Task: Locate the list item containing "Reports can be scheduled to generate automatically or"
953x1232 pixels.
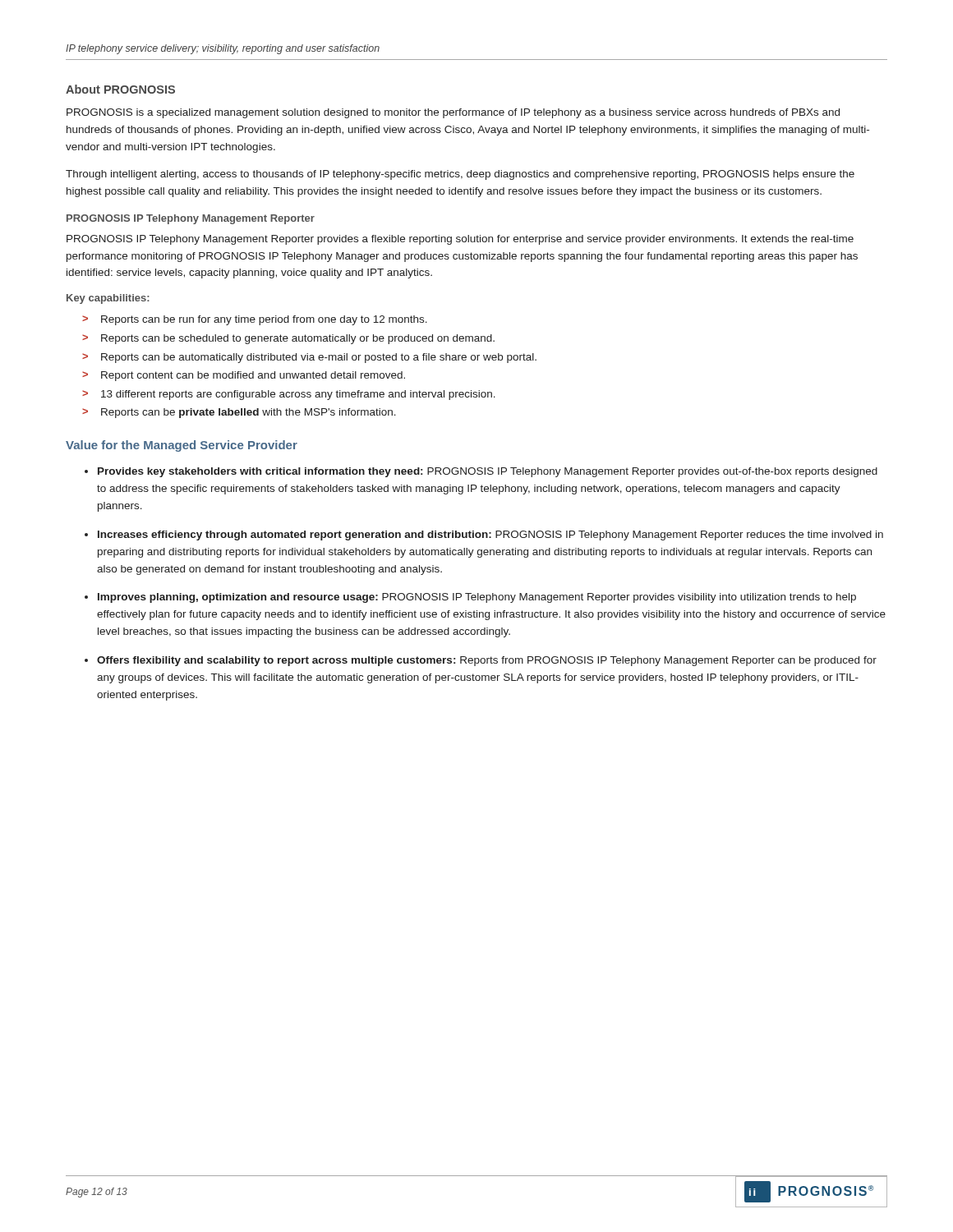Action: coord(298,338)
